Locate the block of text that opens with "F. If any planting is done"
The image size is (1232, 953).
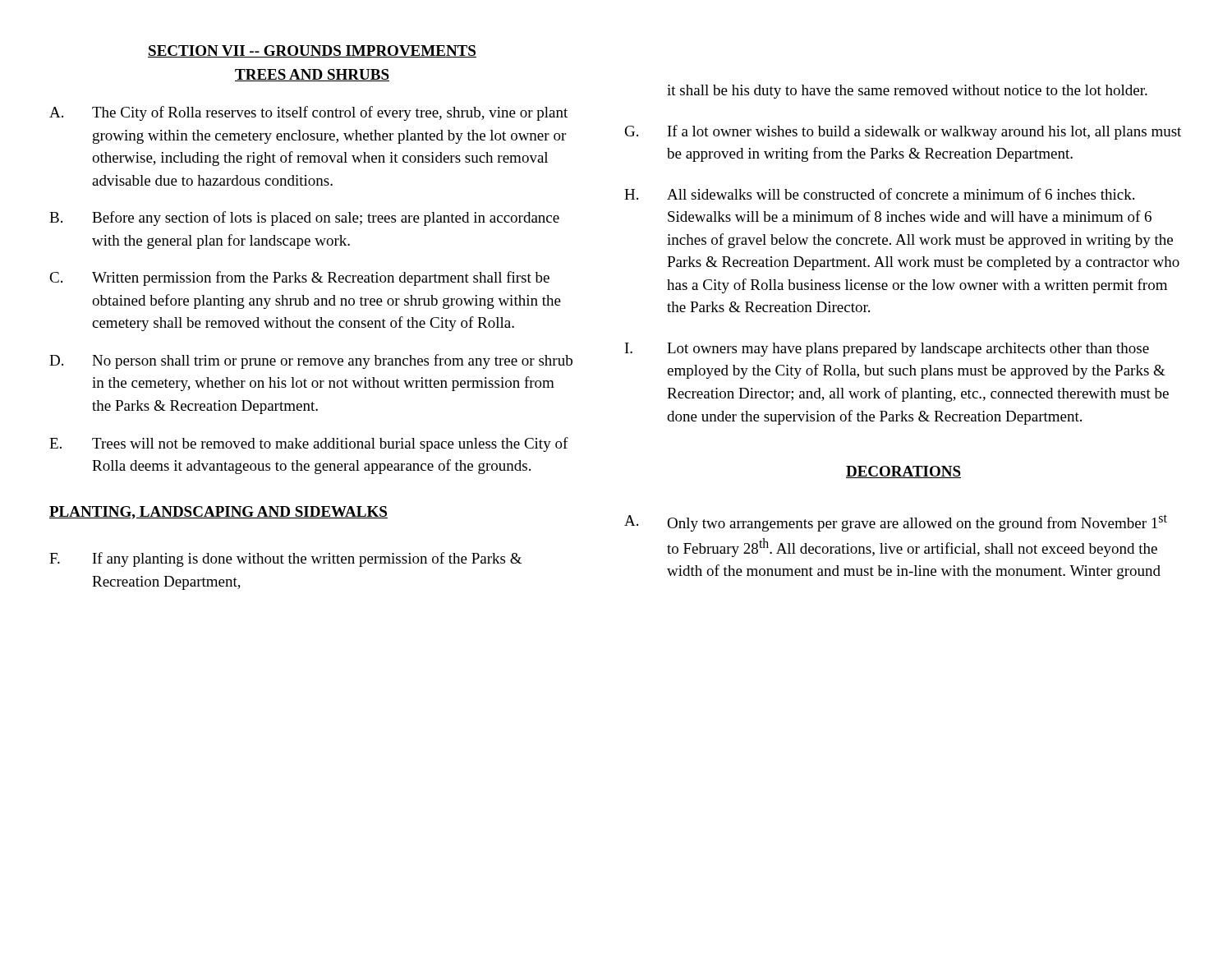click(x=312, y=570)
